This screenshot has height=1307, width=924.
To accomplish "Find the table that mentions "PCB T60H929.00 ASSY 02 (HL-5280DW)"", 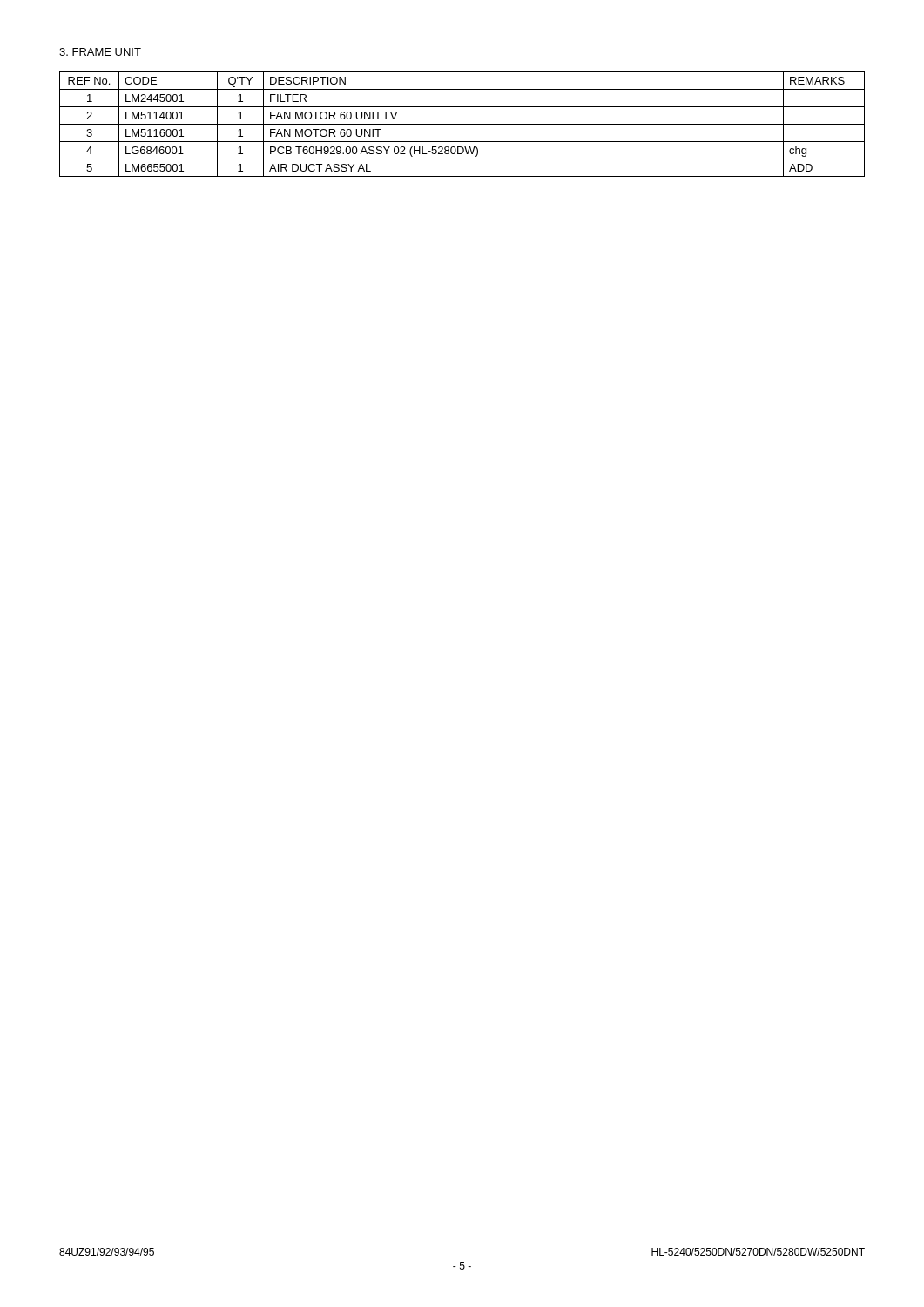I will 462,124.
